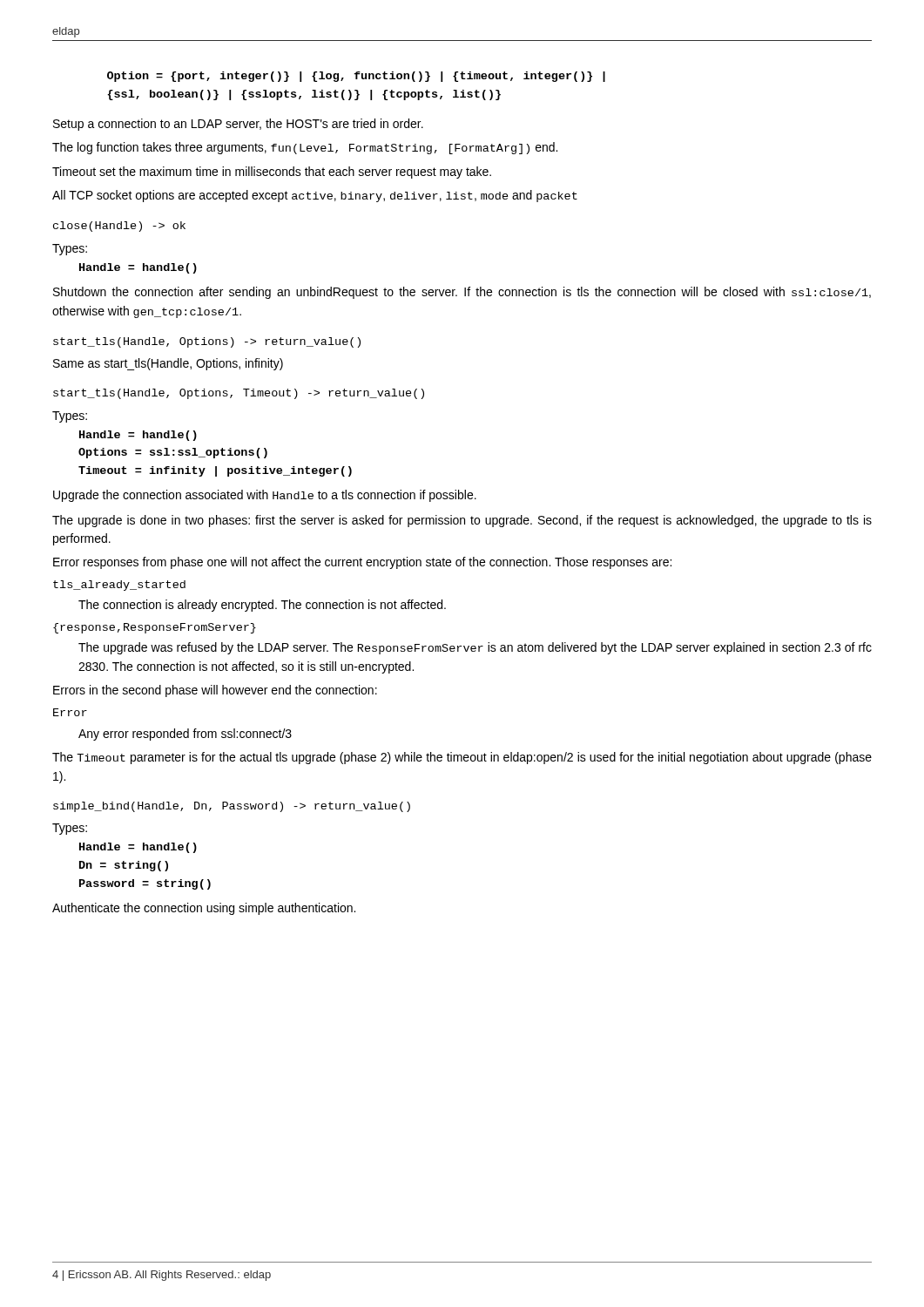Locate the block of text that opens with "Timeout set the maximum time in"
924x1307 pixels.
click(x=272, y=172)
